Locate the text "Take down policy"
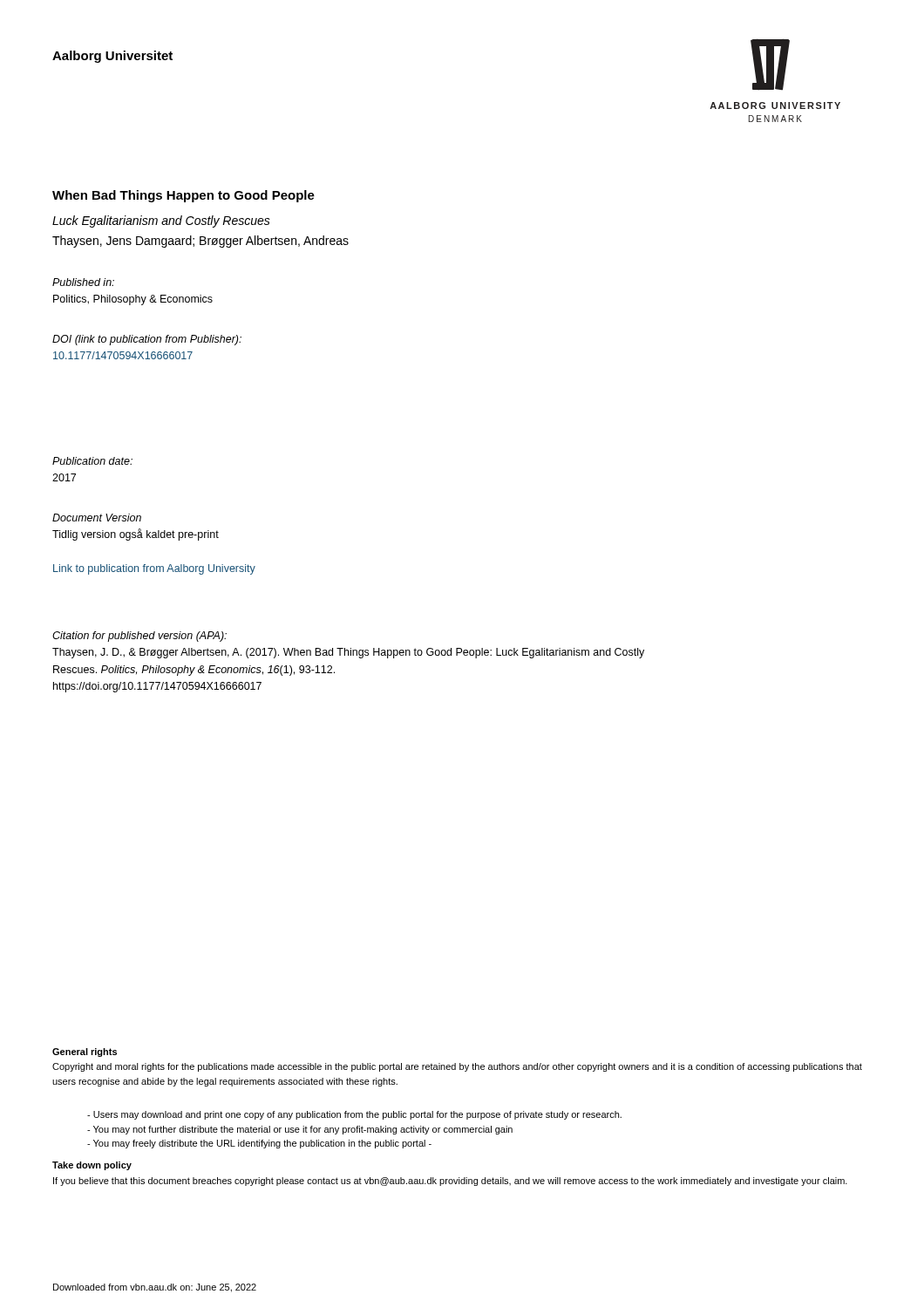This screenshot has width=924, height=1308. point(92,1165)
